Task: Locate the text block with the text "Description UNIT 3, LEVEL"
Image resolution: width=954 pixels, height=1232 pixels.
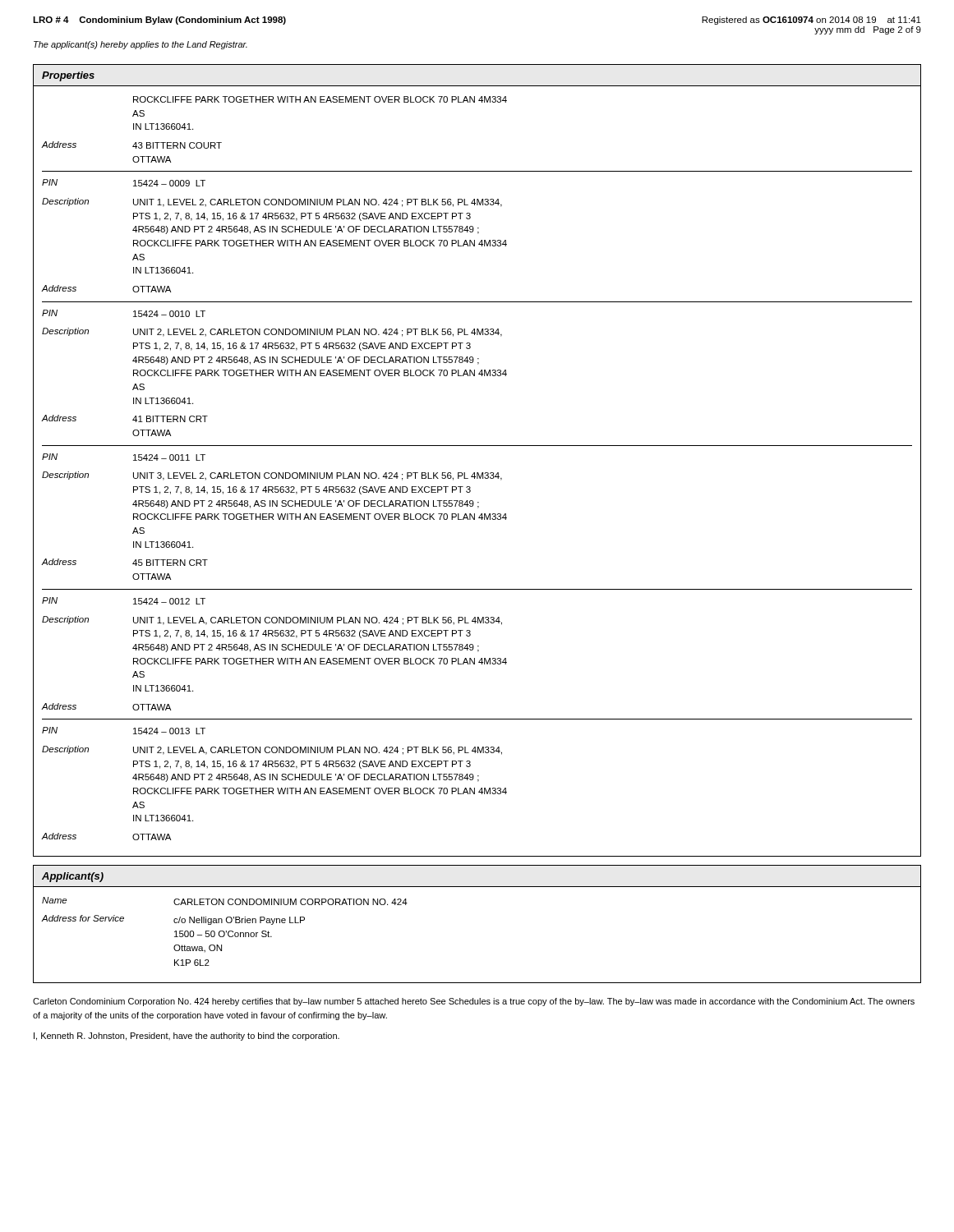Action: point(477,510)
